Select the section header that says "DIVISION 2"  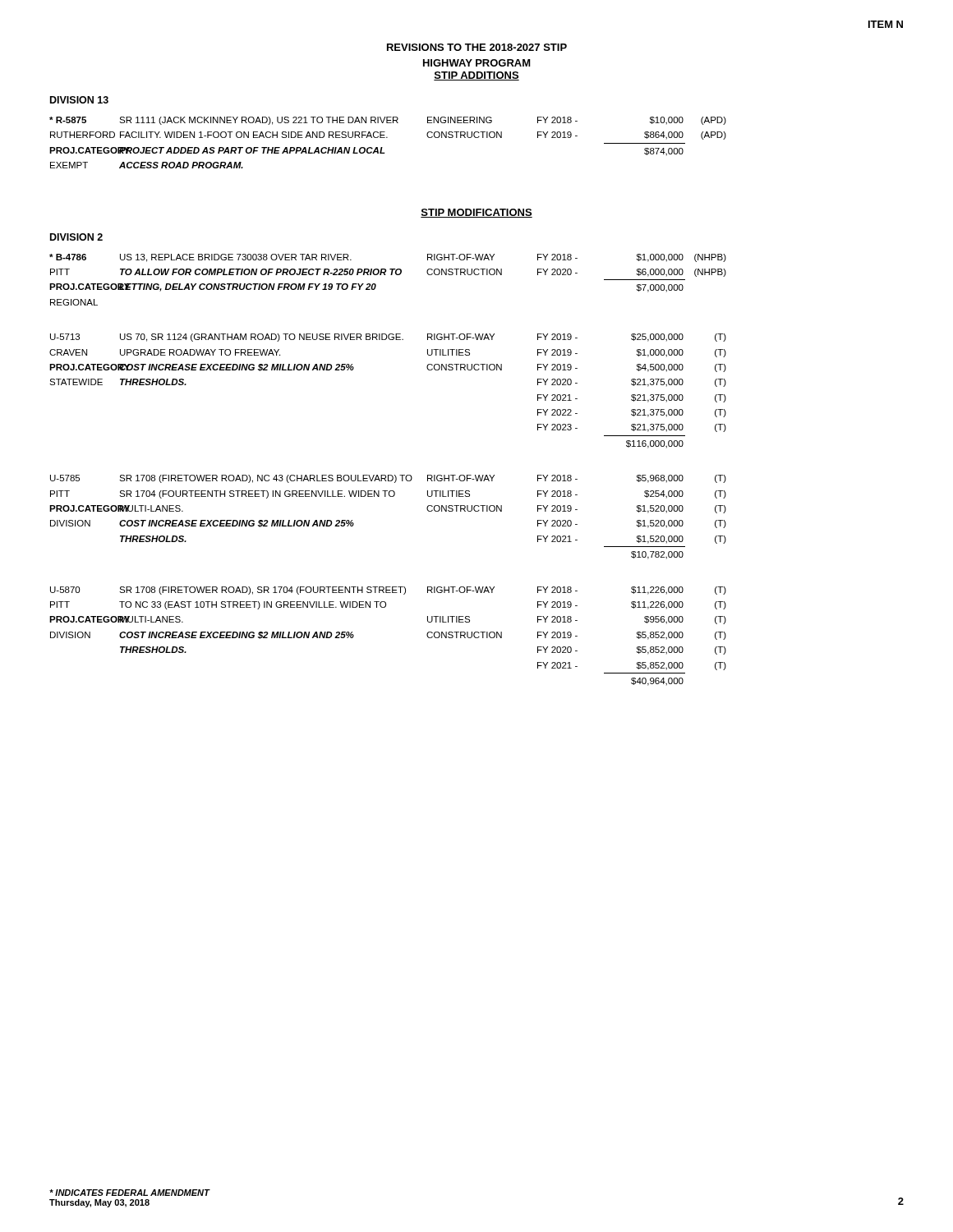(x=76, y=237)
